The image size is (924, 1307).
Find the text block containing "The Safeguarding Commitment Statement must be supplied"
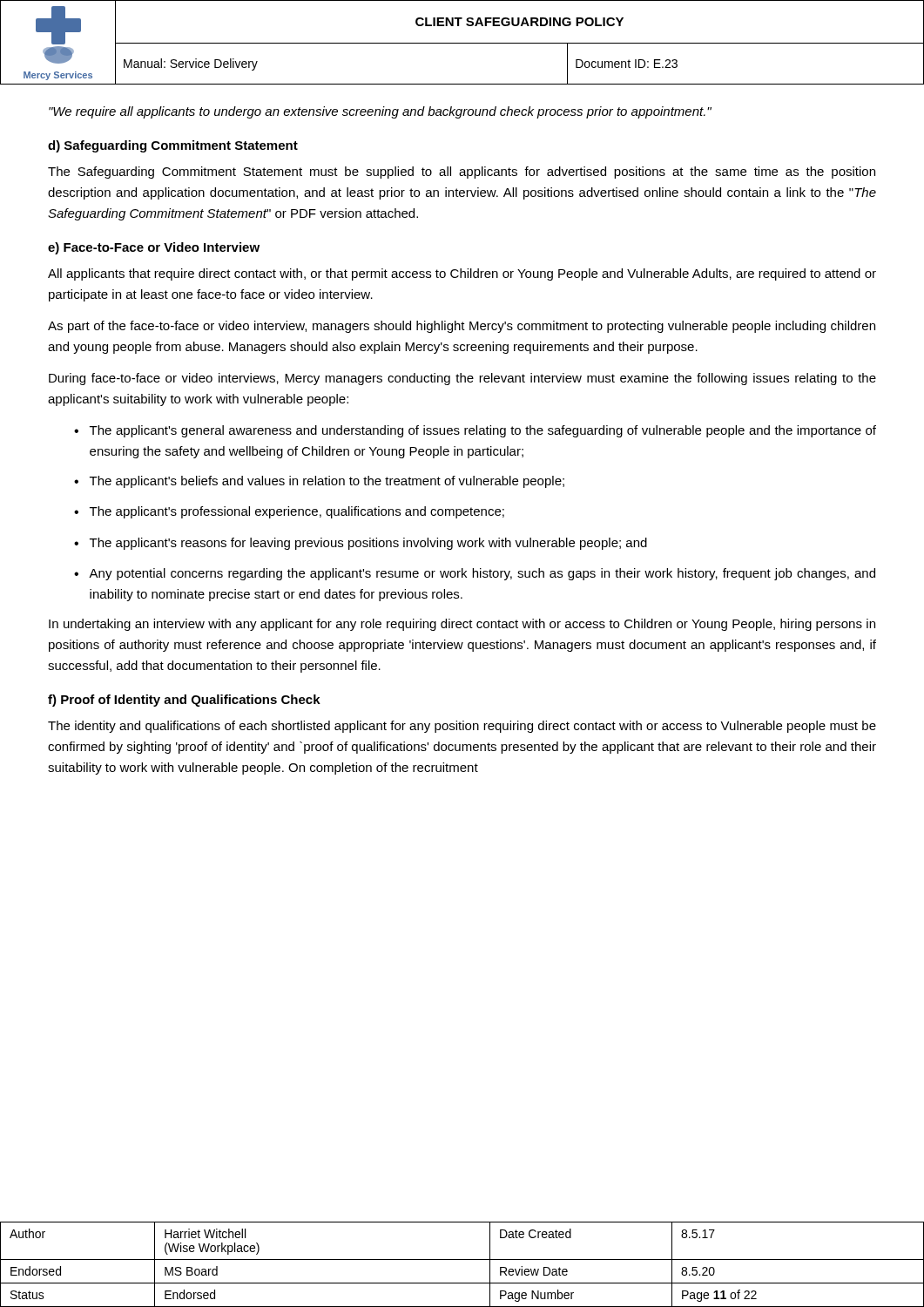(462, 192)
